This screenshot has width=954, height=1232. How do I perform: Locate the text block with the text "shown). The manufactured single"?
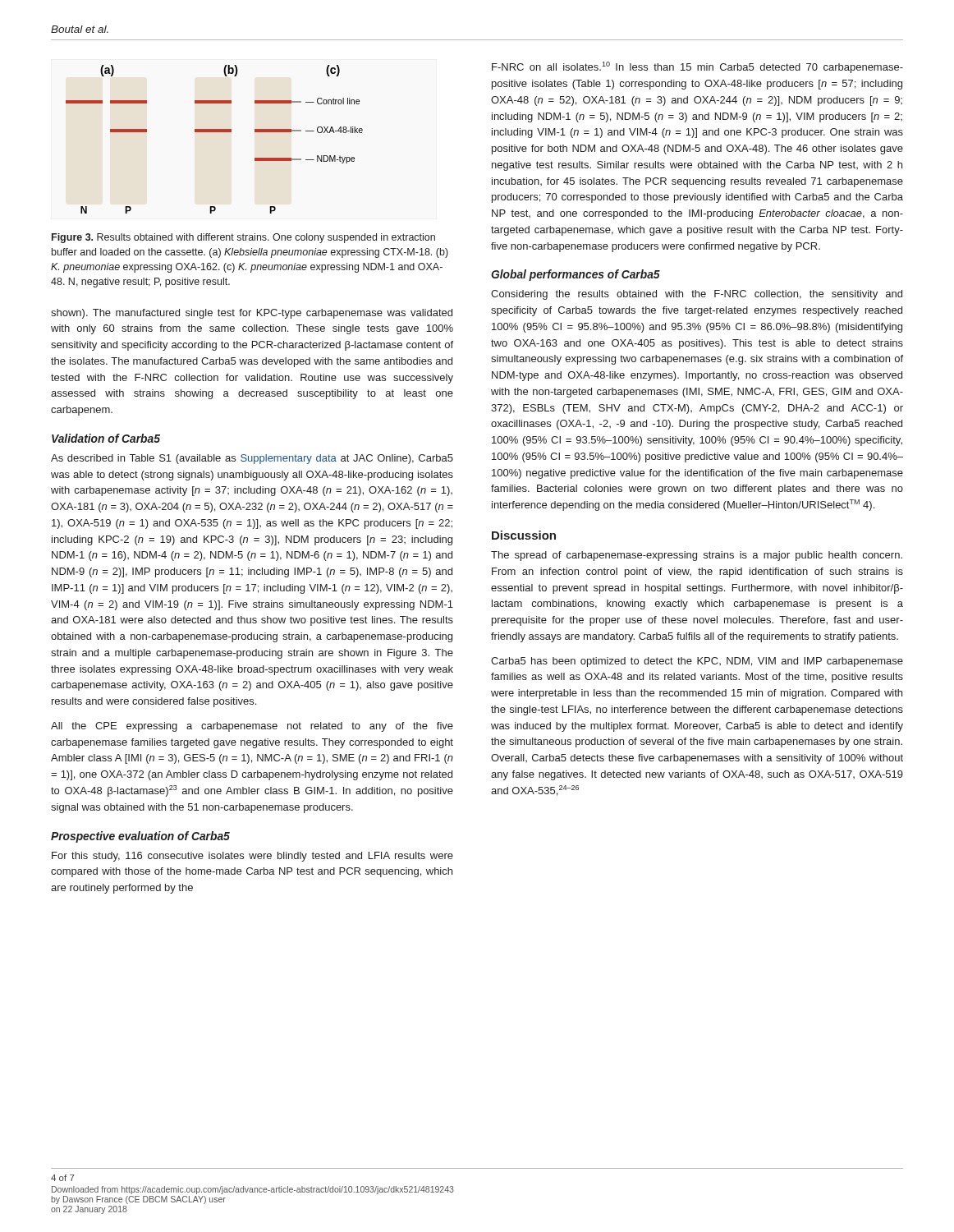(x=252, y=361)
